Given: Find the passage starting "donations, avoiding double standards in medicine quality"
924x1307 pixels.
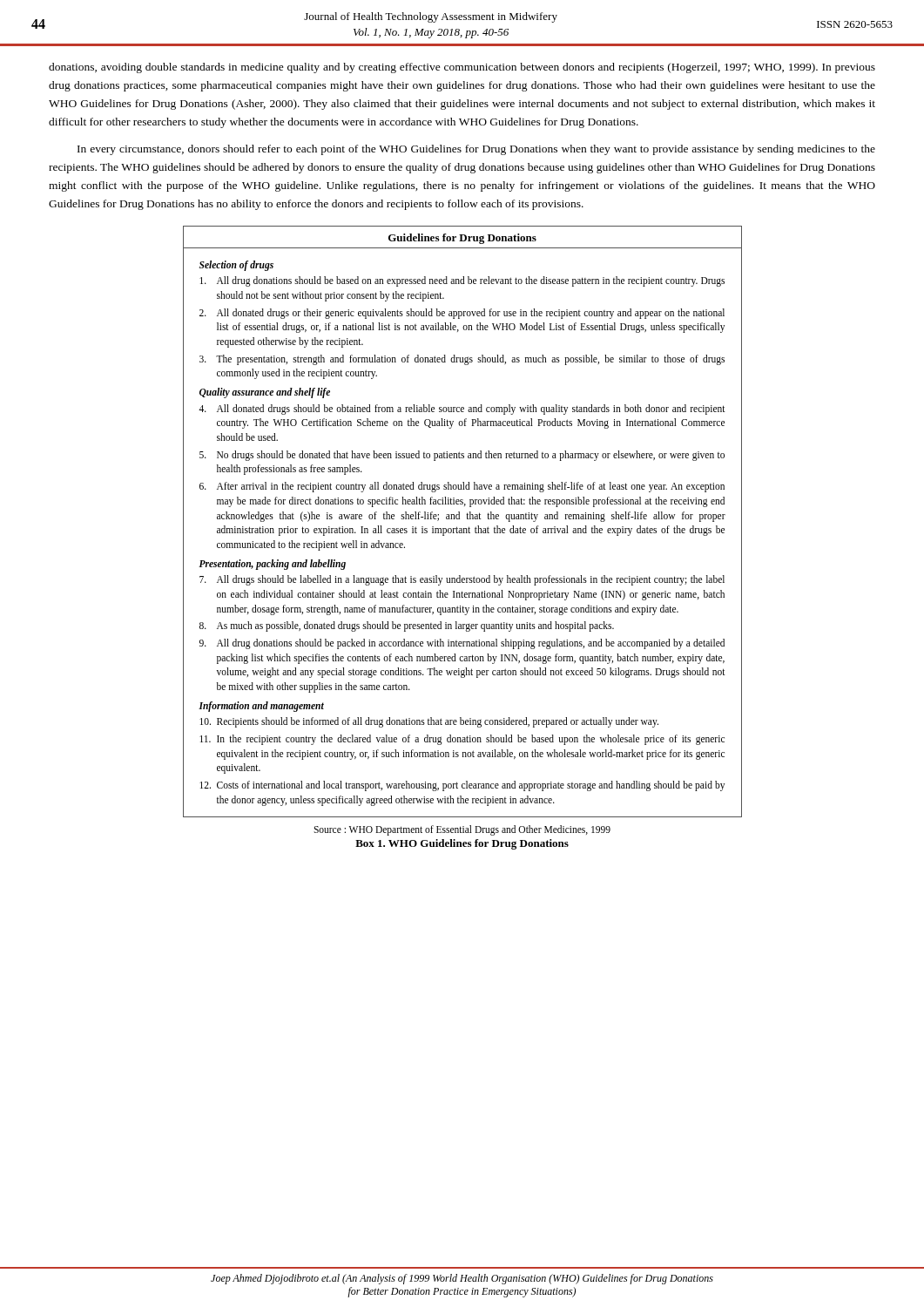Looking at the screenshot, I should pyautogui.click(x=462, y=94).
